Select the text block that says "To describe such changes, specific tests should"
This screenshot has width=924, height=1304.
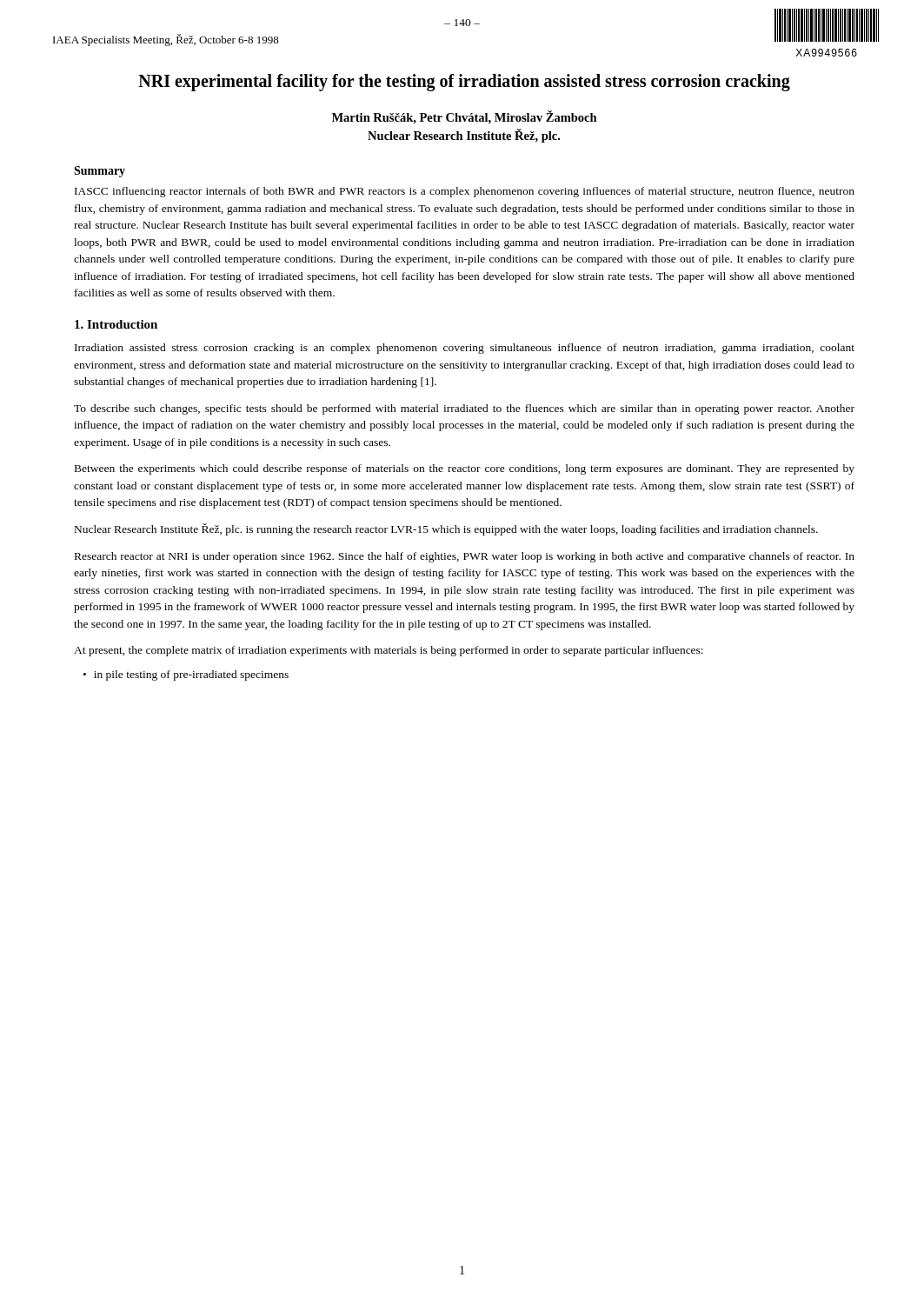coord(464,425)
